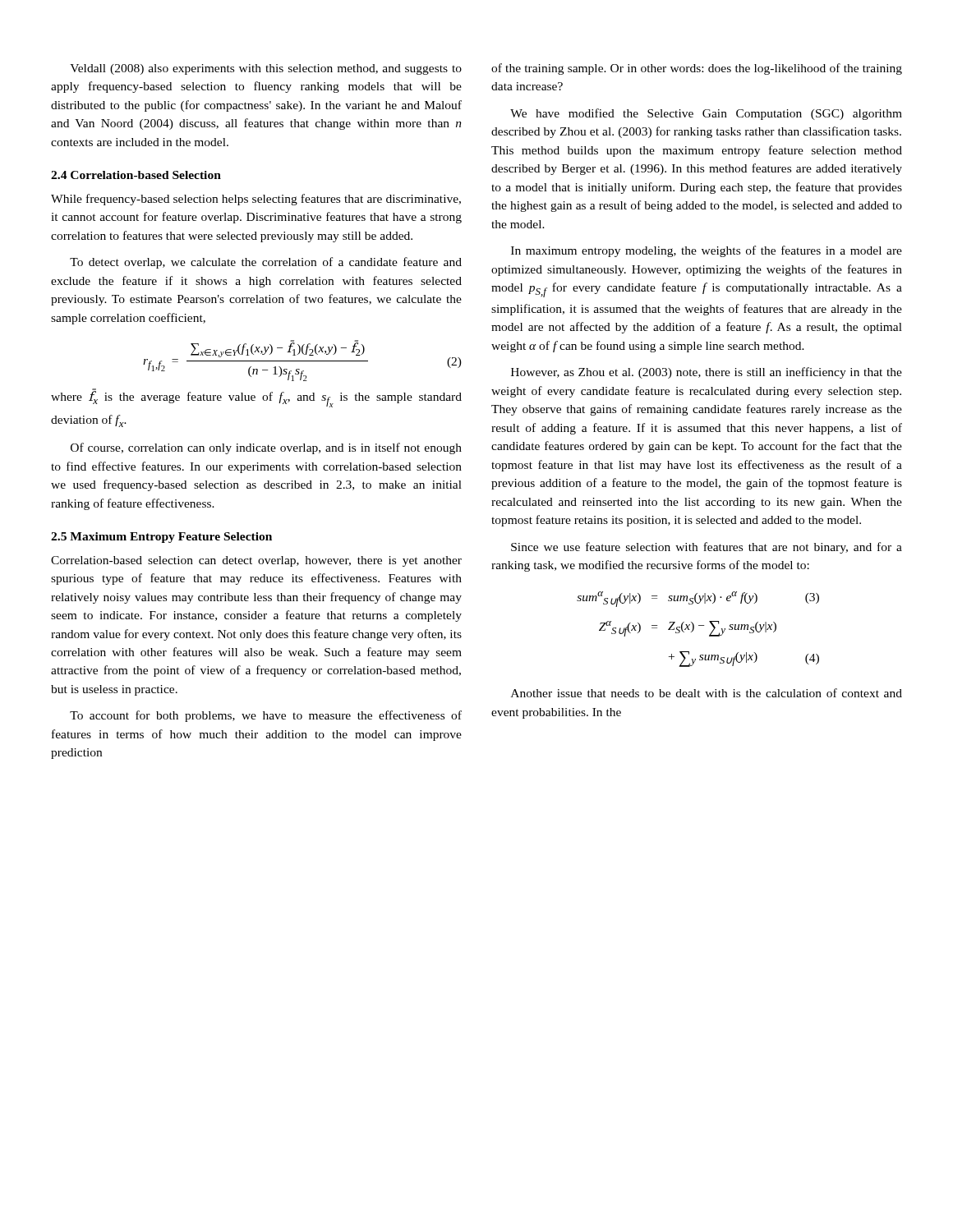Click the passage that begins "where f̄x is the average"
This screenshot has width=953, height=1232.
256,450
